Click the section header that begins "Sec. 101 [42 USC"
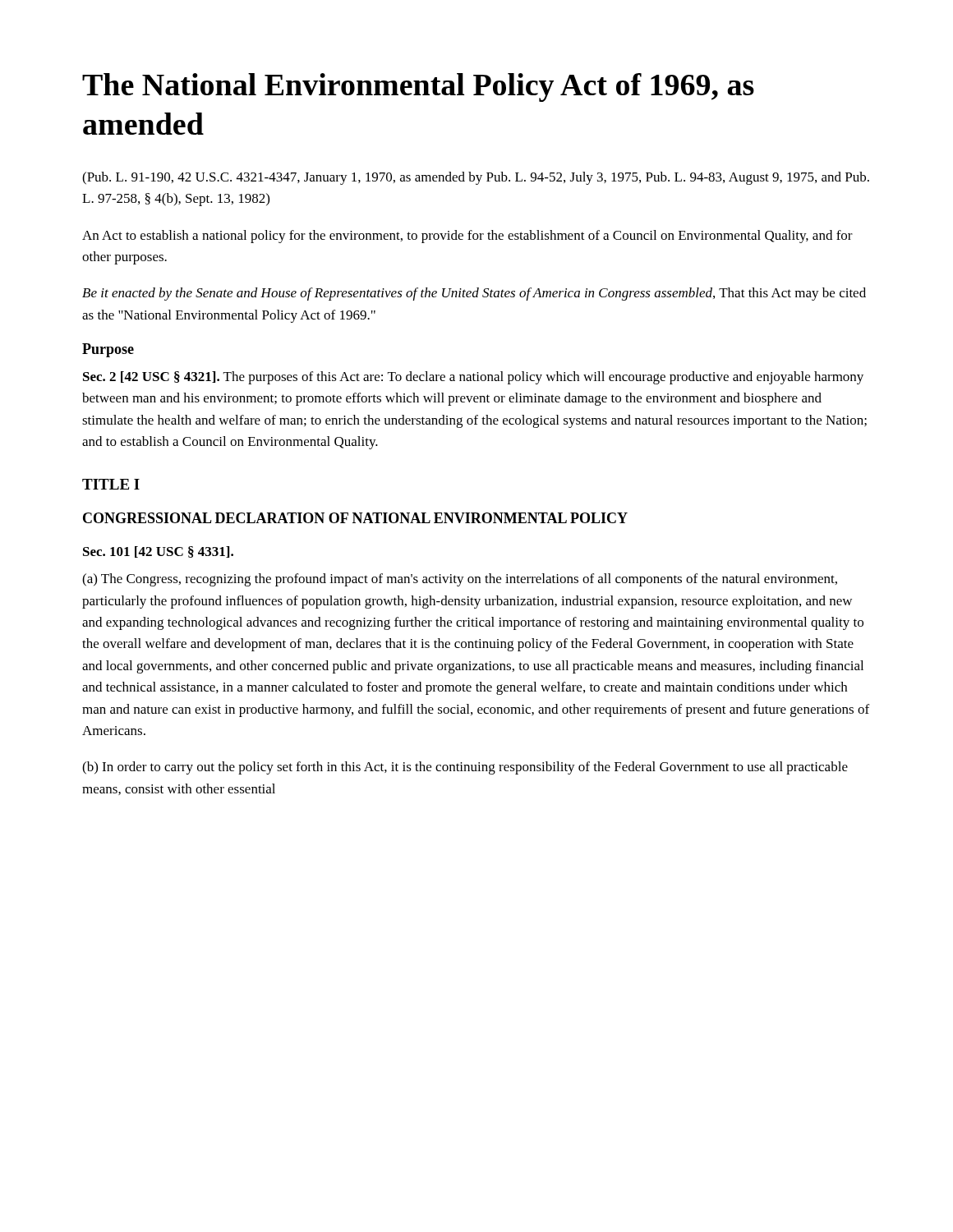 tap(158, 552)
